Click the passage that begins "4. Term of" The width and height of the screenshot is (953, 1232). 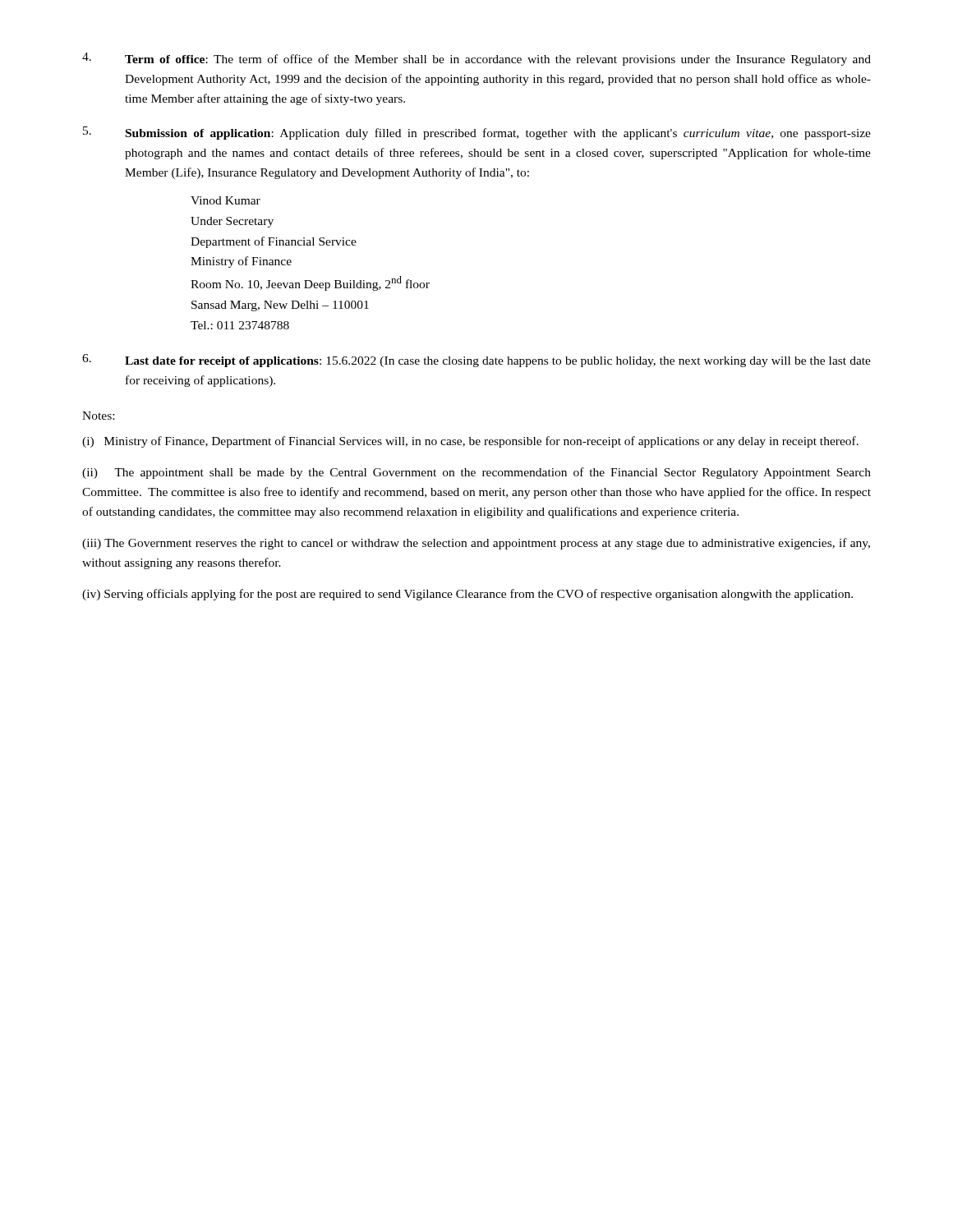pyautogui.click(x=476, y=79)
